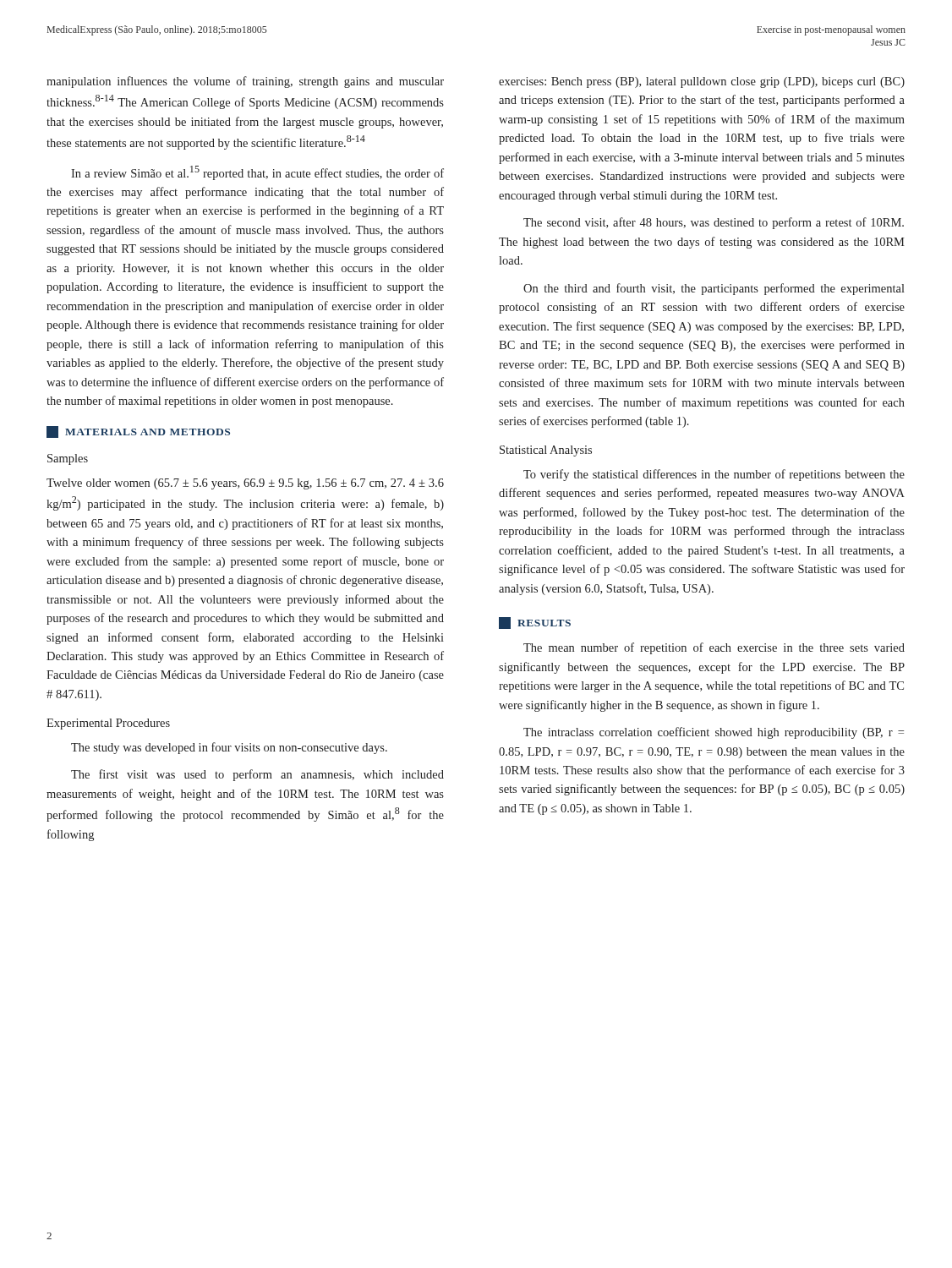Select the element starting "The second visit, after 48 hours,"

click(702, 242)
